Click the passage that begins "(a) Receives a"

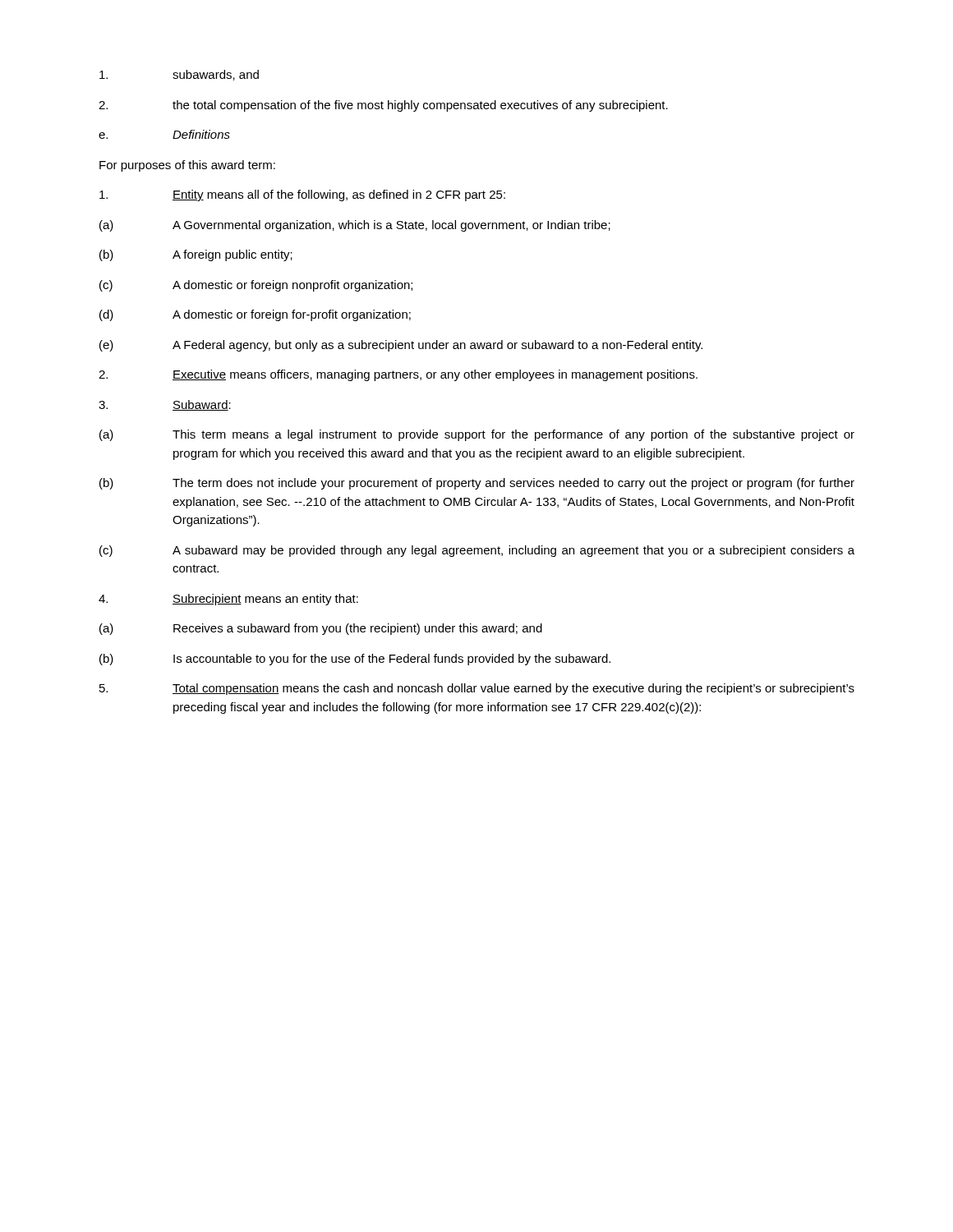(x=476, y=629)
